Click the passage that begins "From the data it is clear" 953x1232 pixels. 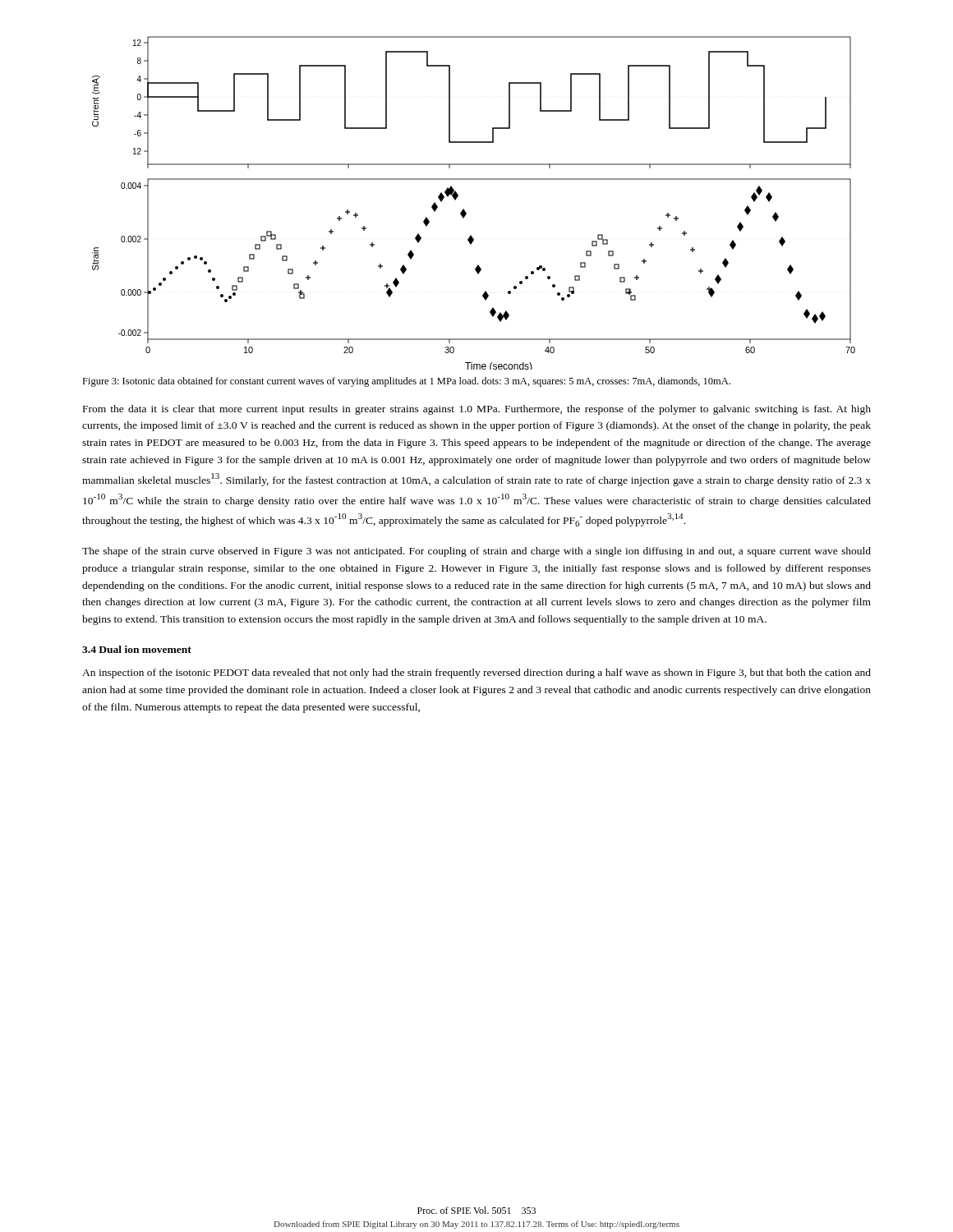[476, 465]
